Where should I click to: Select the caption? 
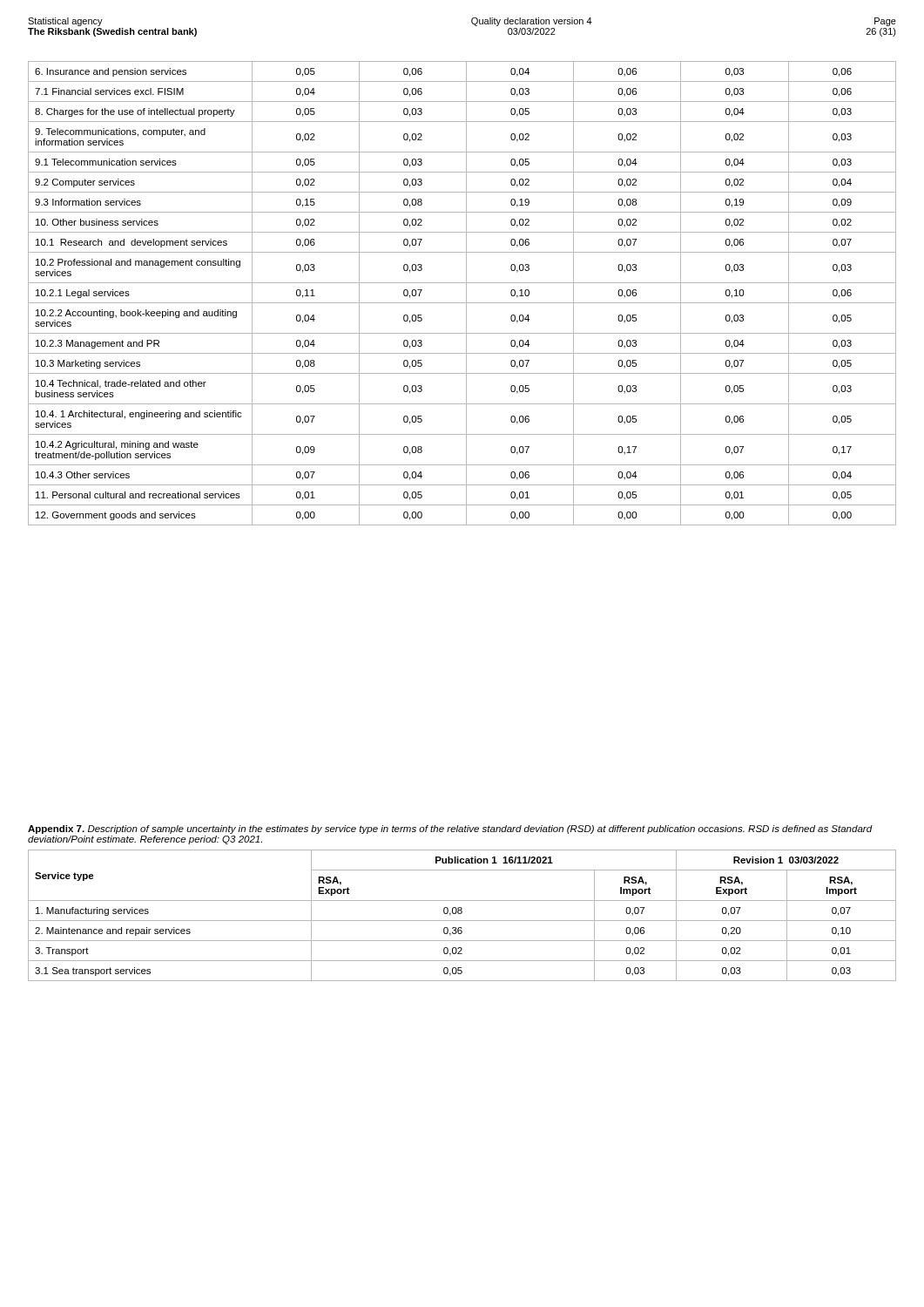coord(450,834)
